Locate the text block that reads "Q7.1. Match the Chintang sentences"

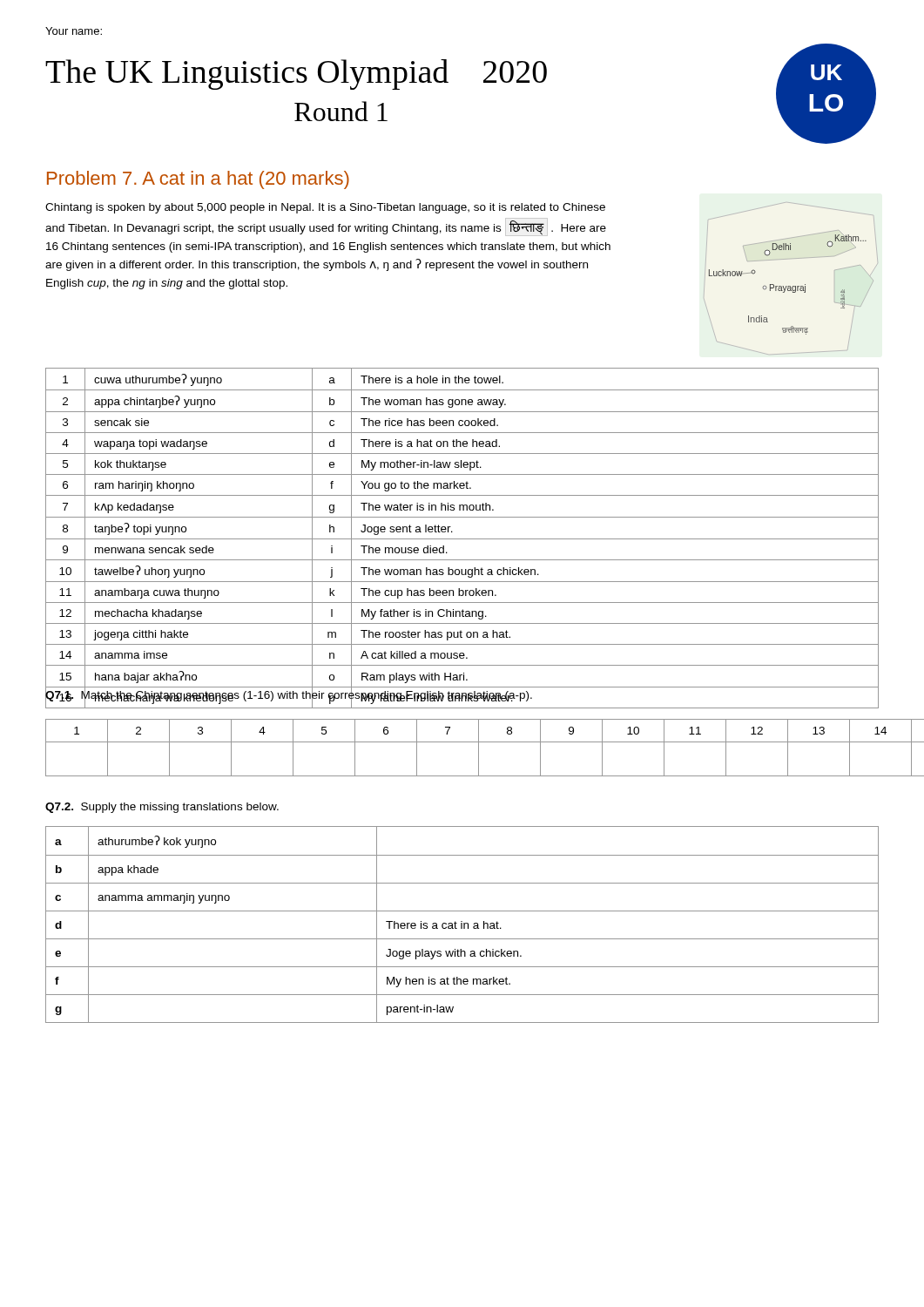(x=289, y=695)
